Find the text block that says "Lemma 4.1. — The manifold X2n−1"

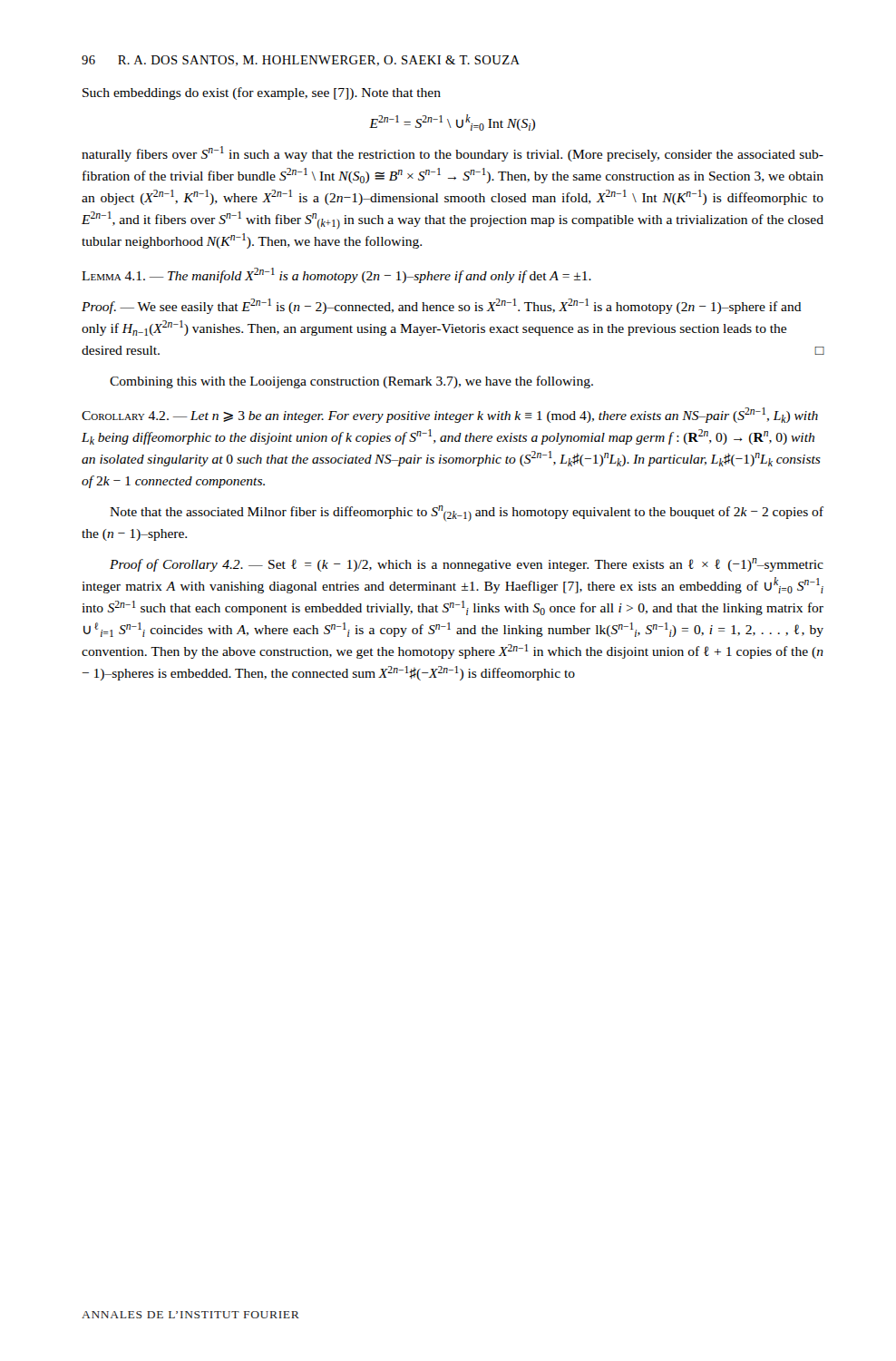tap(337, 275)
